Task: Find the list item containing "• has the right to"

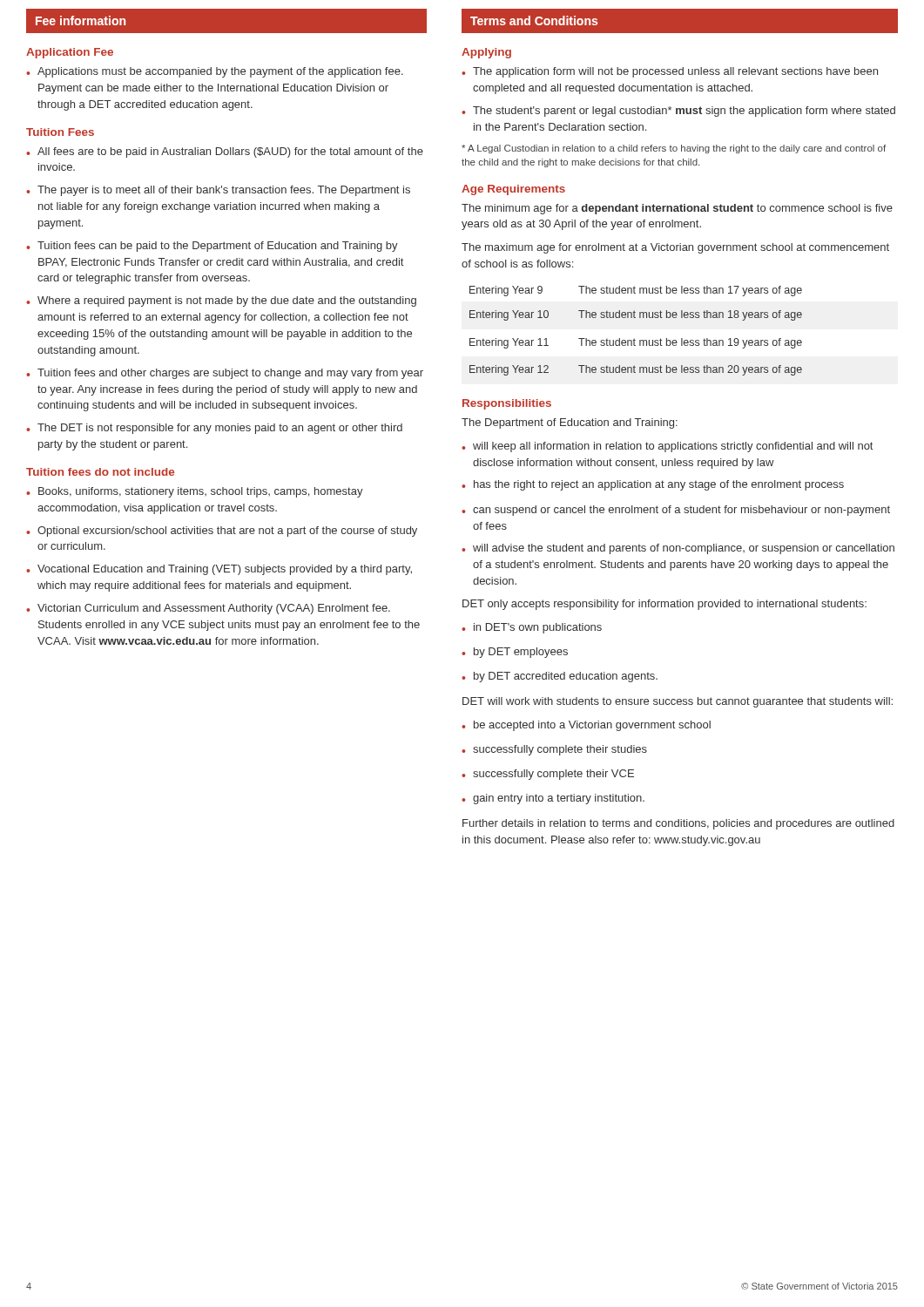Action: point(680,486)
